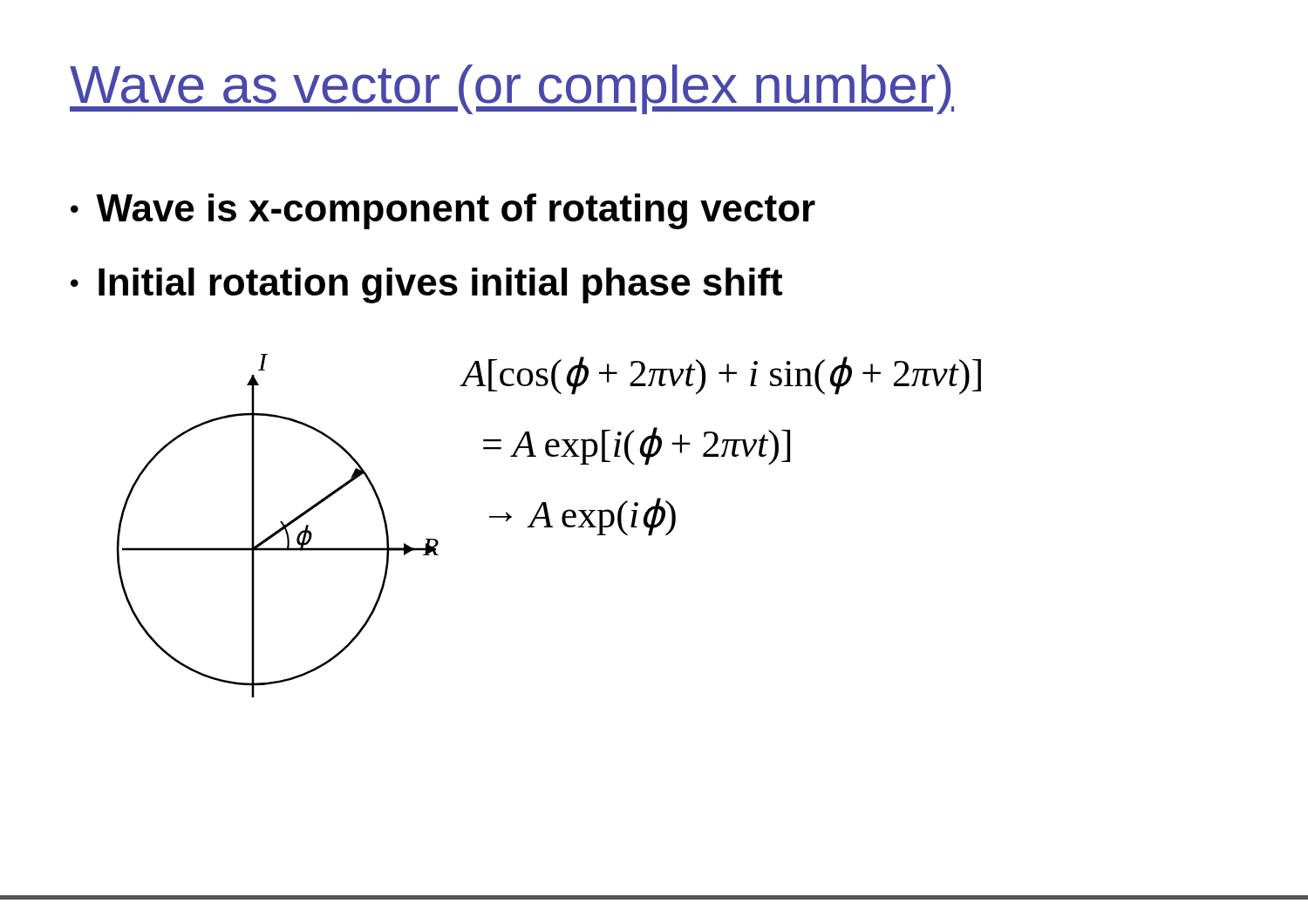Screen dimensions: 924x1308
Task: Select the list item that says "• Wave is"
Action: 654,208
